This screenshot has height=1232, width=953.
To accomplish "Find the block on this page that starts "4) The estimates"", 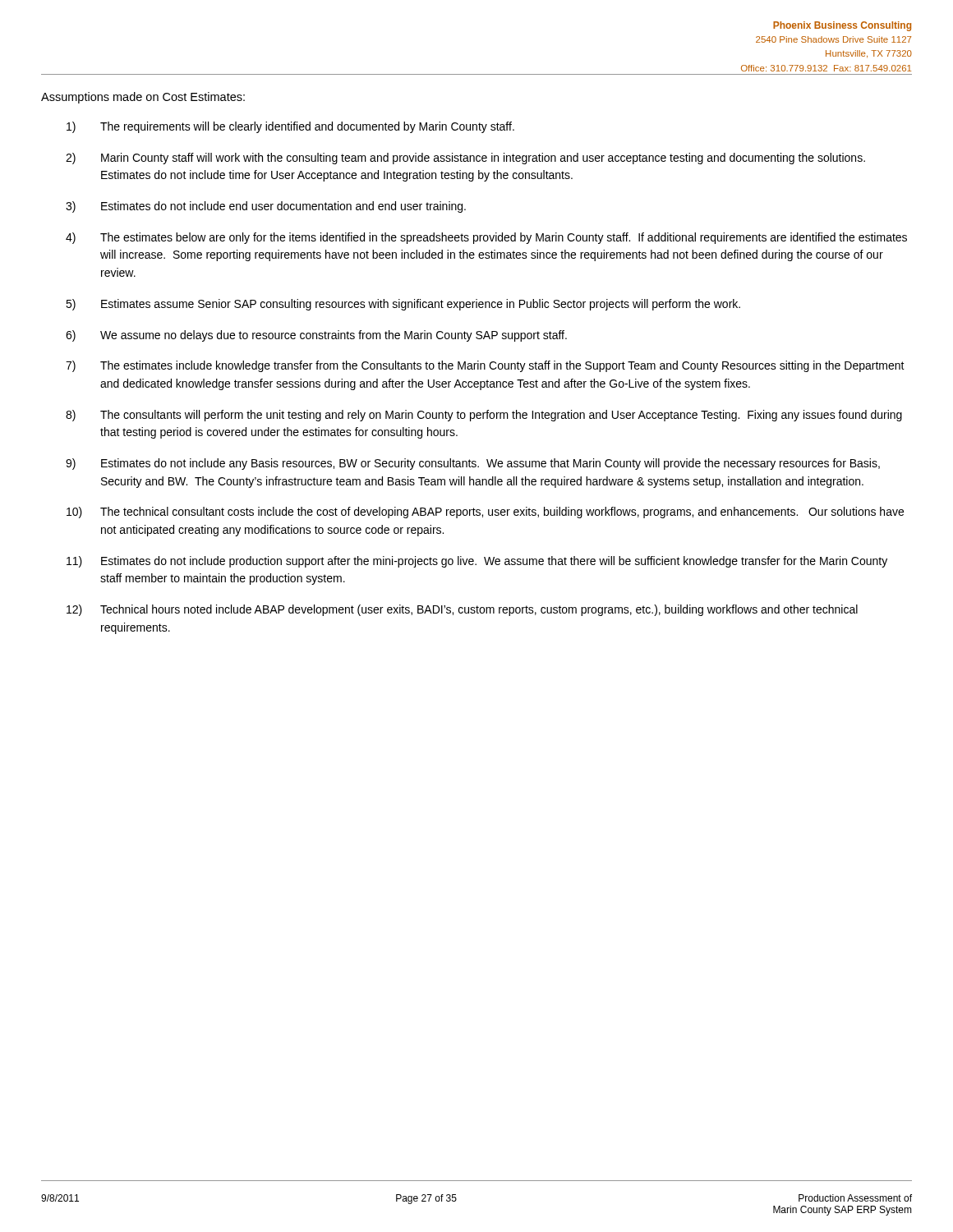I will click(476, 256).
